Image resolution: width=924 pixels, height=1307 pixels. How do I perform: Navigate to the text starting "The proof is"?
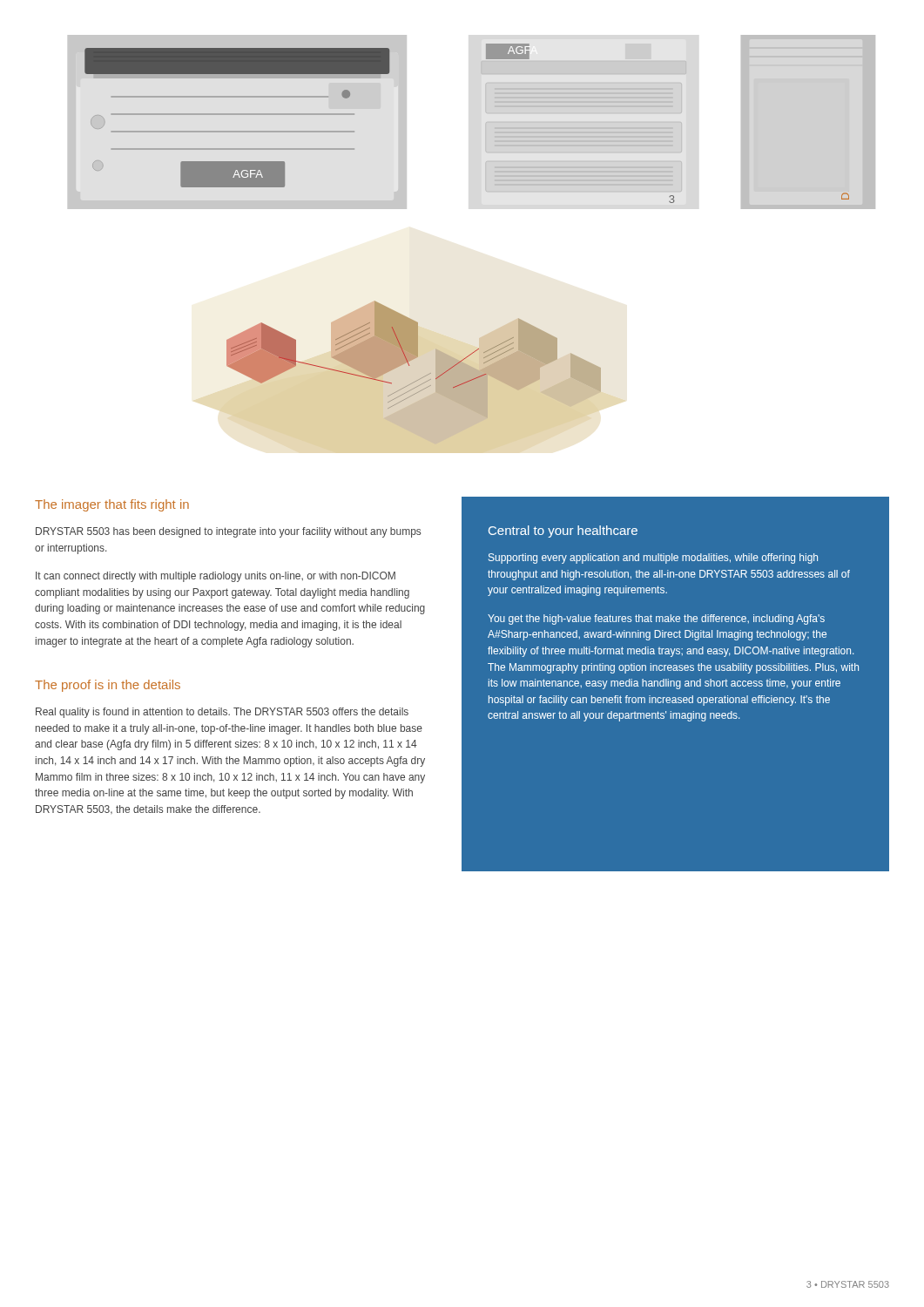click(108, 685)
